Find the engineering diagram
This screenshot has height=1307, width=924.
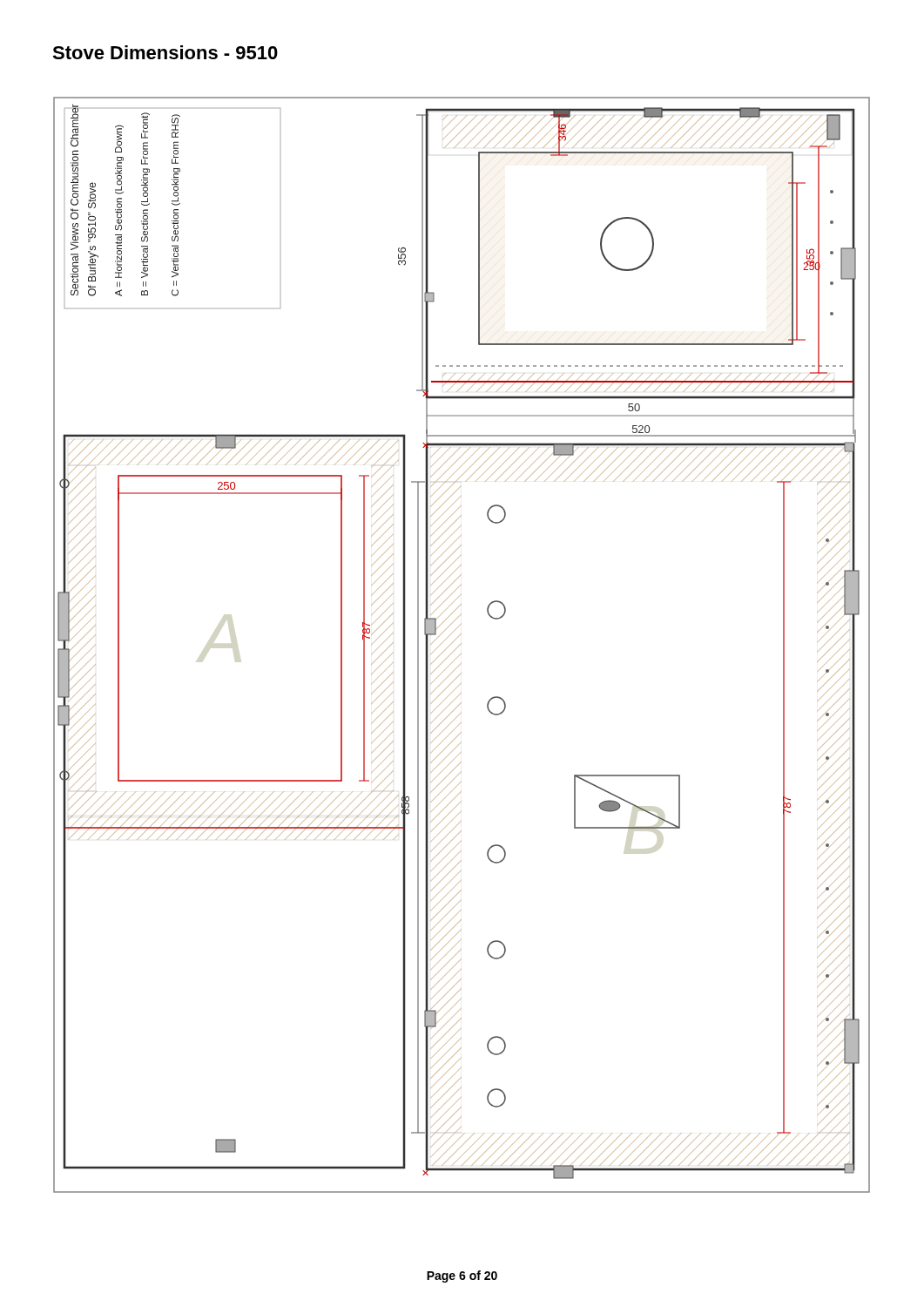462,645
